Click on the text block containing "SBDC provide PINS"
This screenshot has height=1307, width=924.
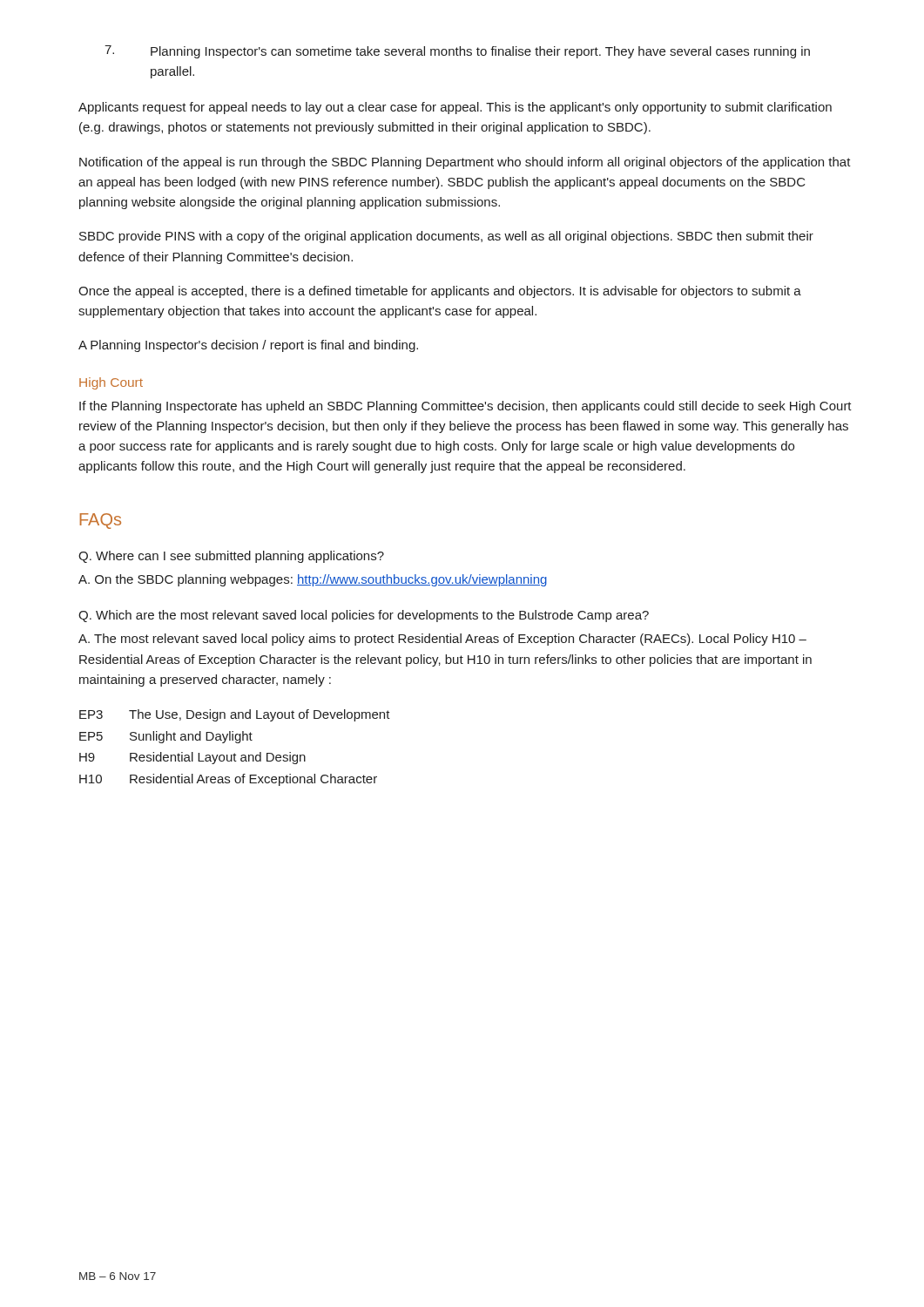tap(446, 246)
